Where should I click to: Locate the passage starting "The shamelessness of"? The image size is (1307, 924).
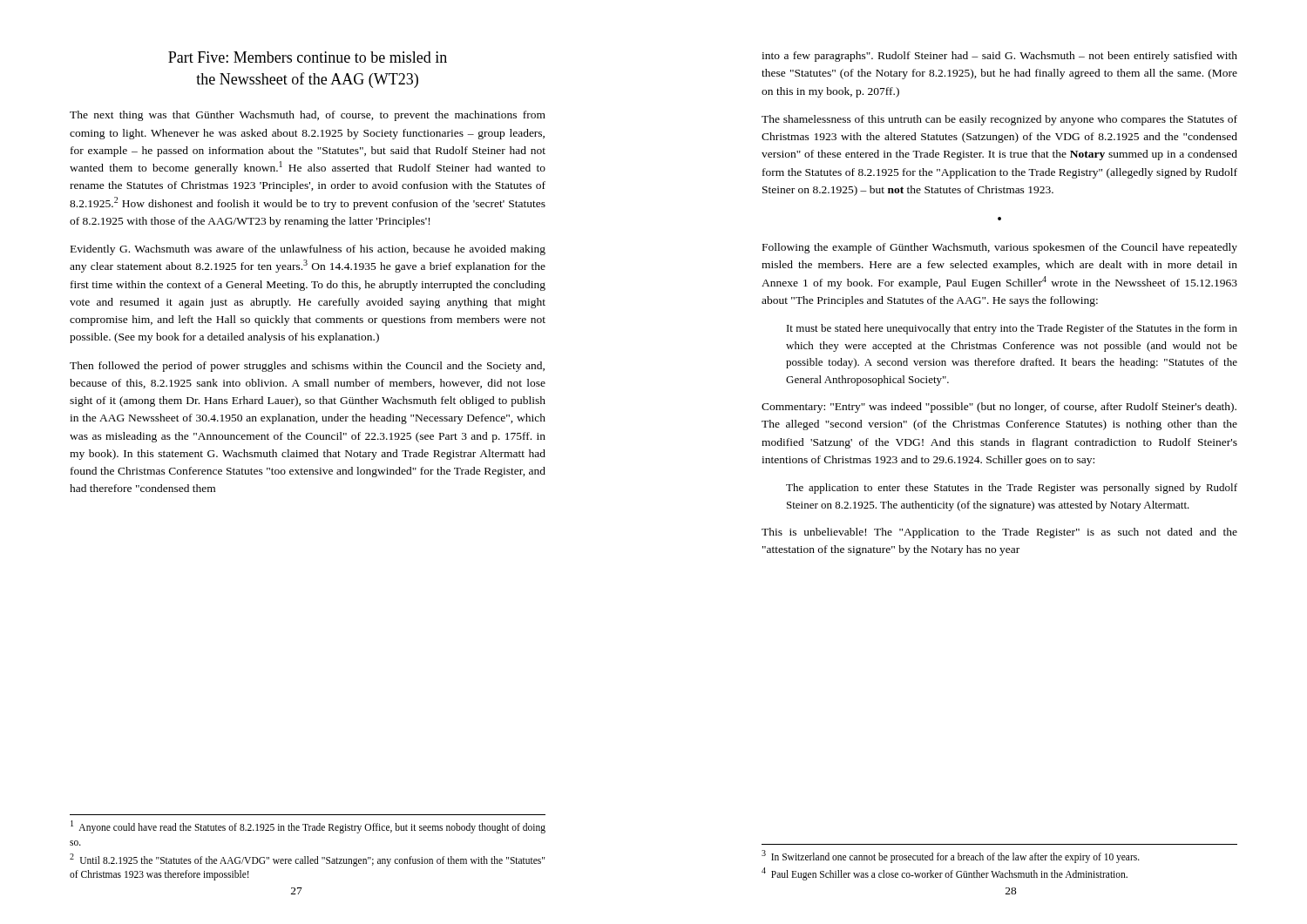[999, 154]
